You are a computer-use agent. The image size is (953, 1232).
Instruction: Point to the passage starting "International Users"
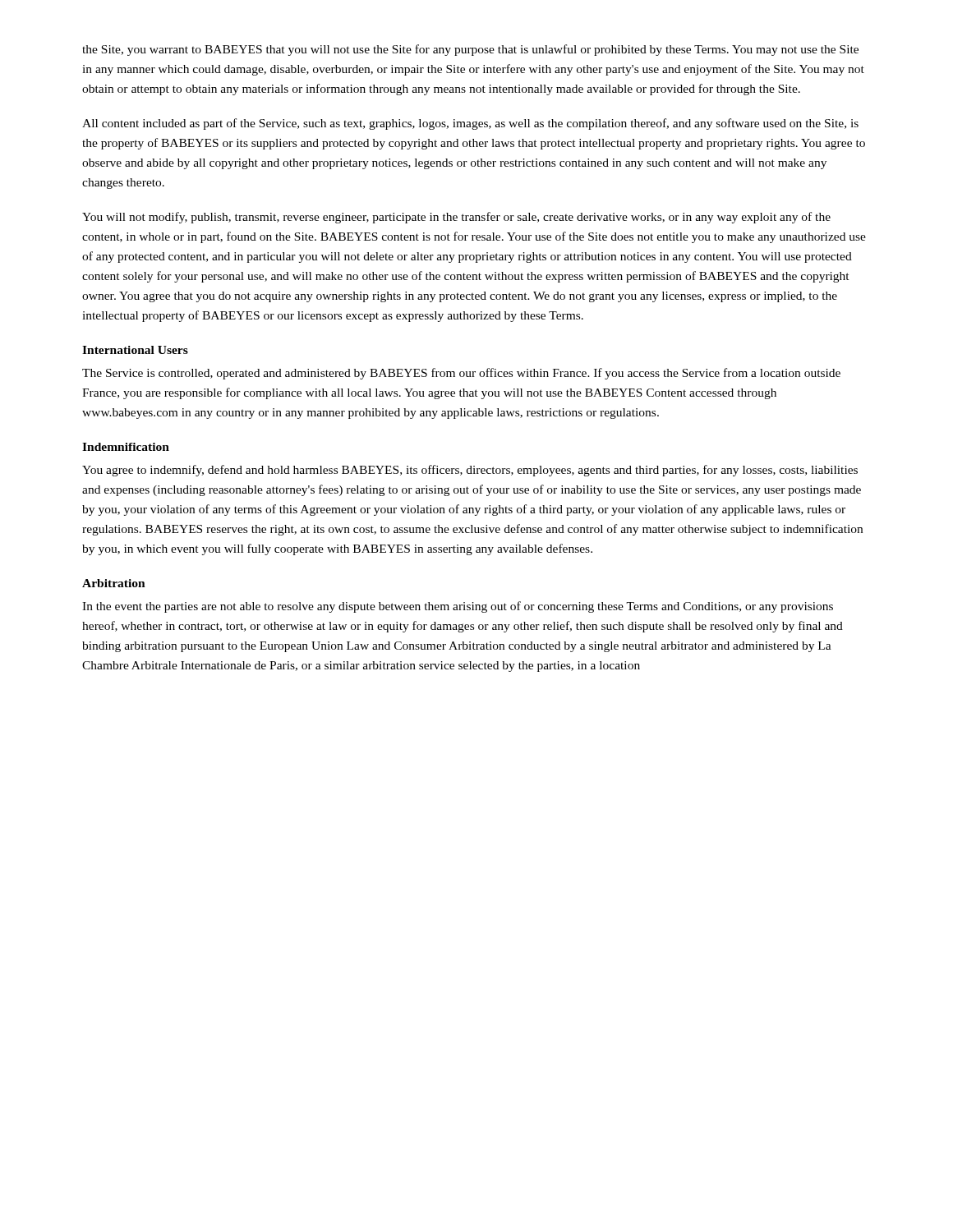135,350
